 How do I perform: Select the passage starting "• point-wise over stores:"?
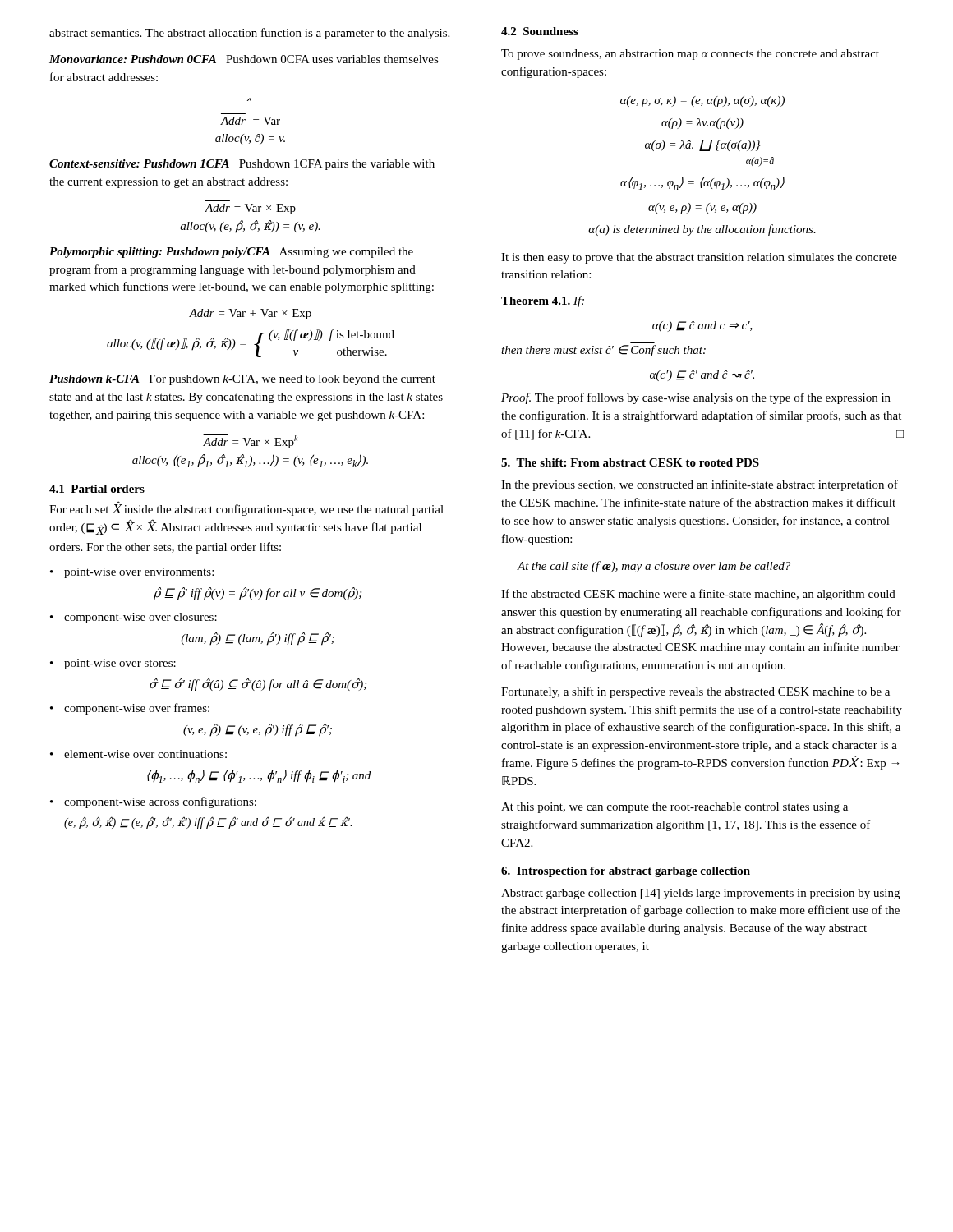[x=251, y=675]
